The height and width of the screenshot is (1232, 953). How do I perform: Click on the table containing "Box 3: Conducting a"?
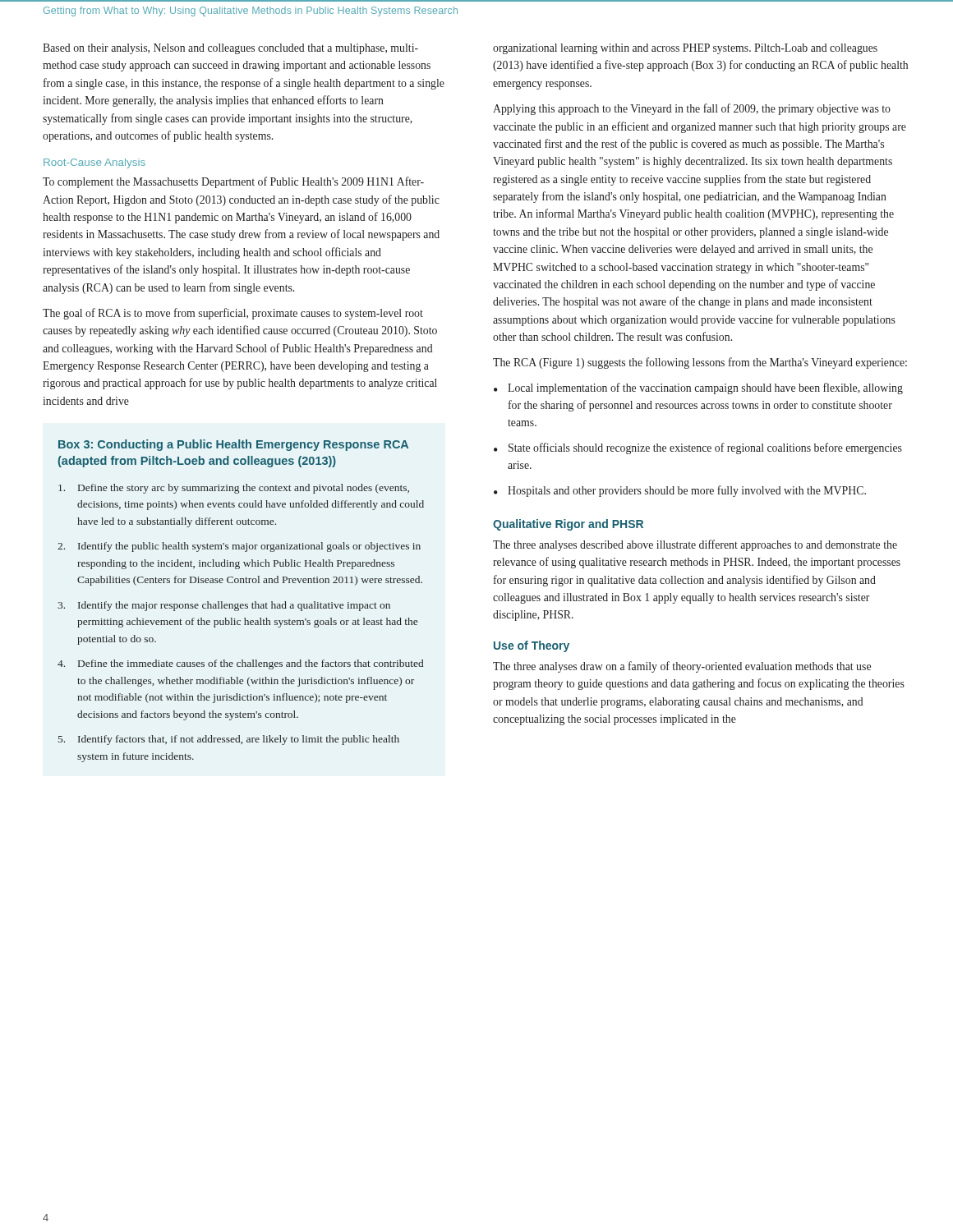tap(244, 600)
